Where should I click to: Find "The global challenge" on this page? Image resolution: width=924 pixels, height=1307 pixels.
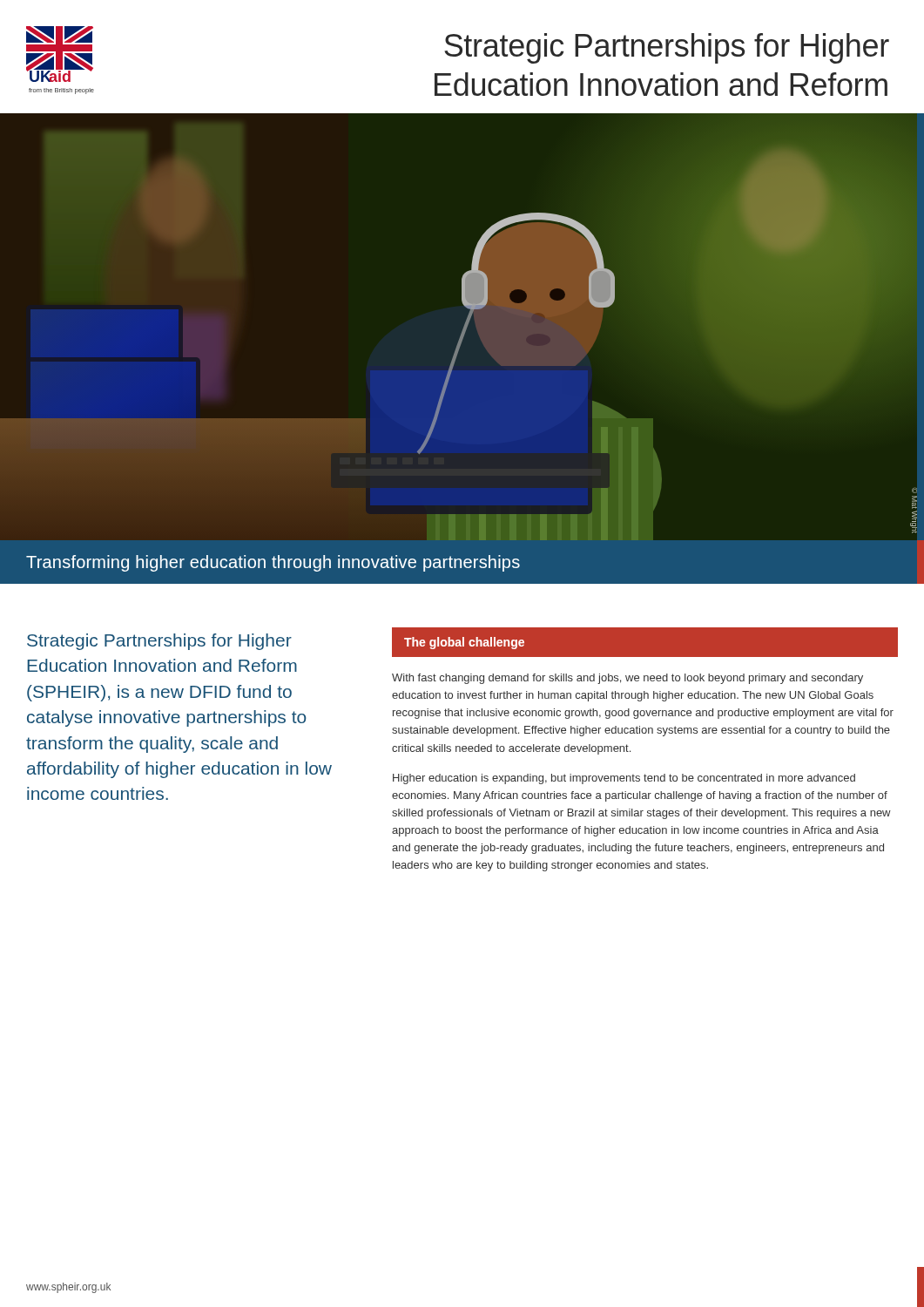[x=464, y=642]
